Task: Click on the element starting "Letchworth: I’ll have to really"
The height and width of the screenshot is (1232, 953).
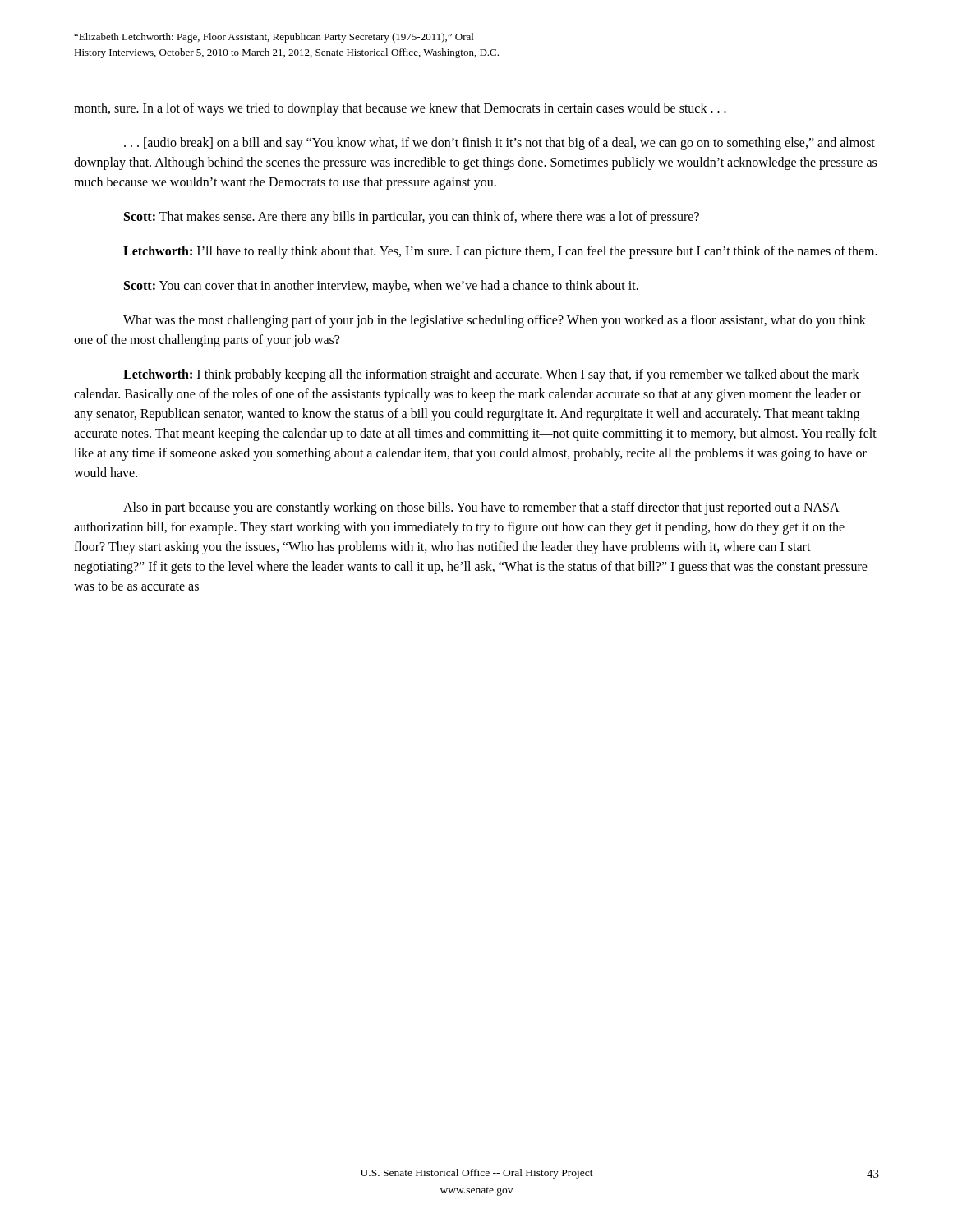Action: click(x=501, y=251)
